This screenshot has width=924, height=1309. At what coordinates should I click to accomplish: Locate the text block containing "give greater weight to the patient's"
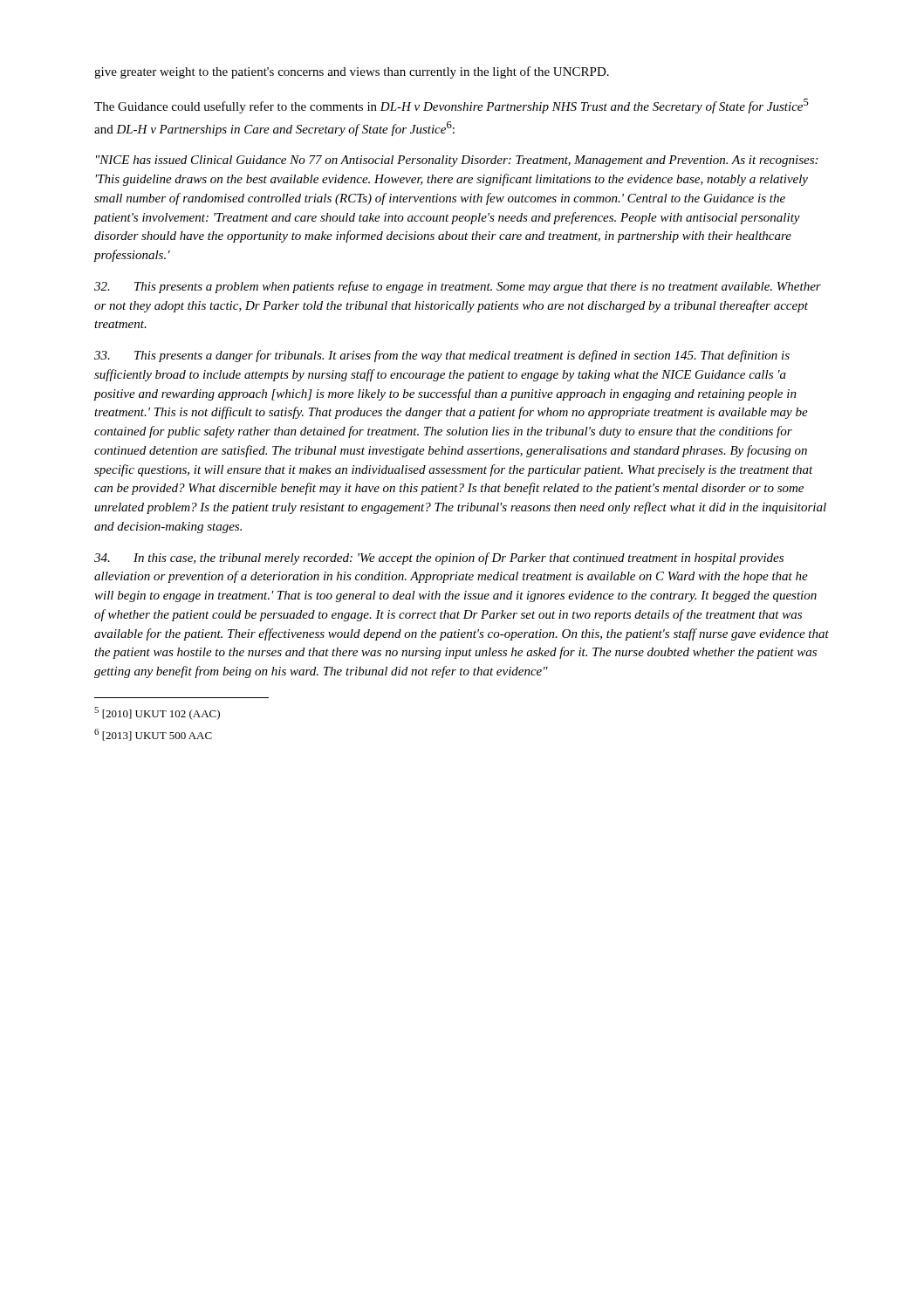coord(352,72)
